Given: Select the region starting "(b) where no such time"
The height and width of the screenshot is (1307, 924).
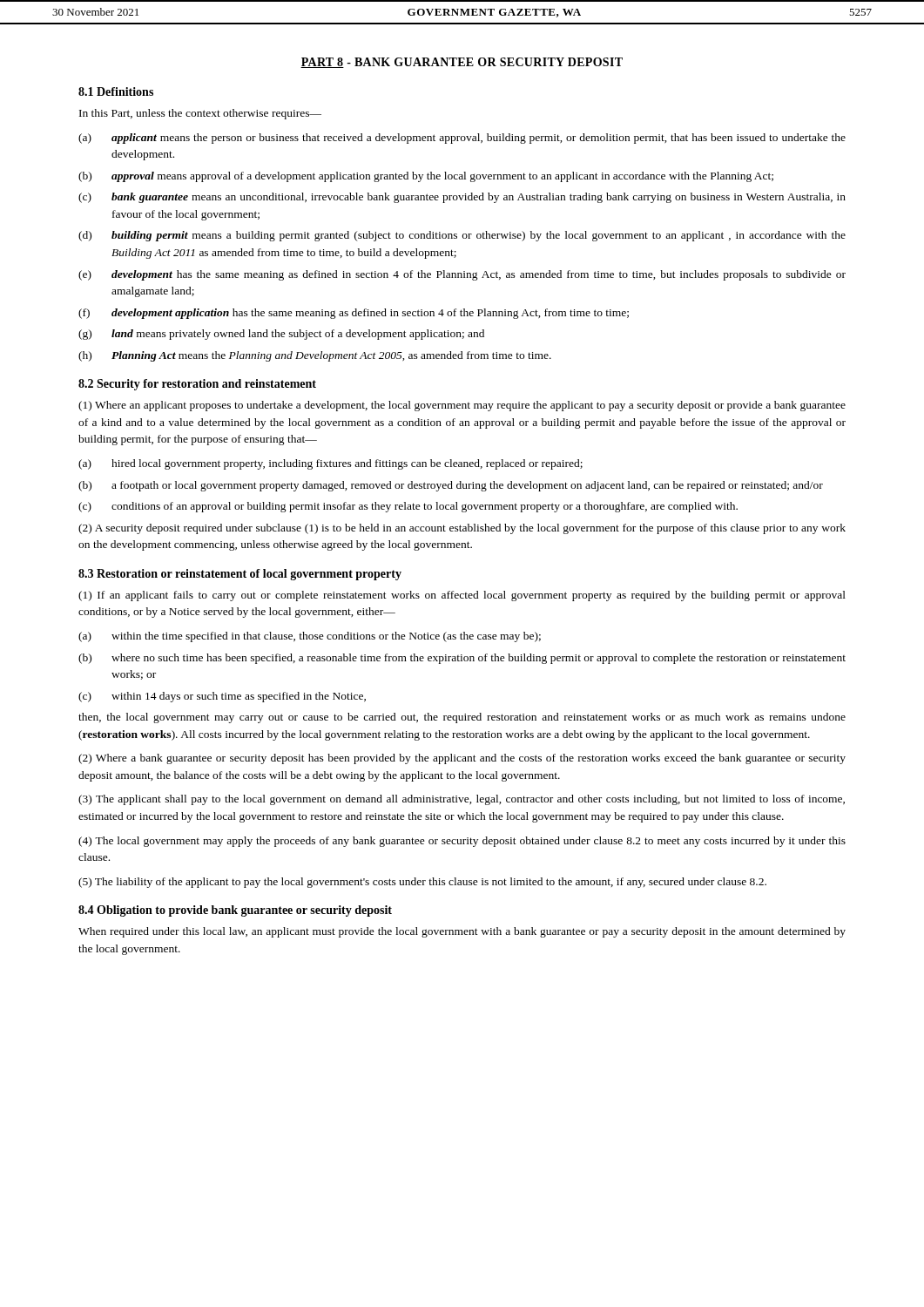Looking at the screenshot, I should [462, 666].
